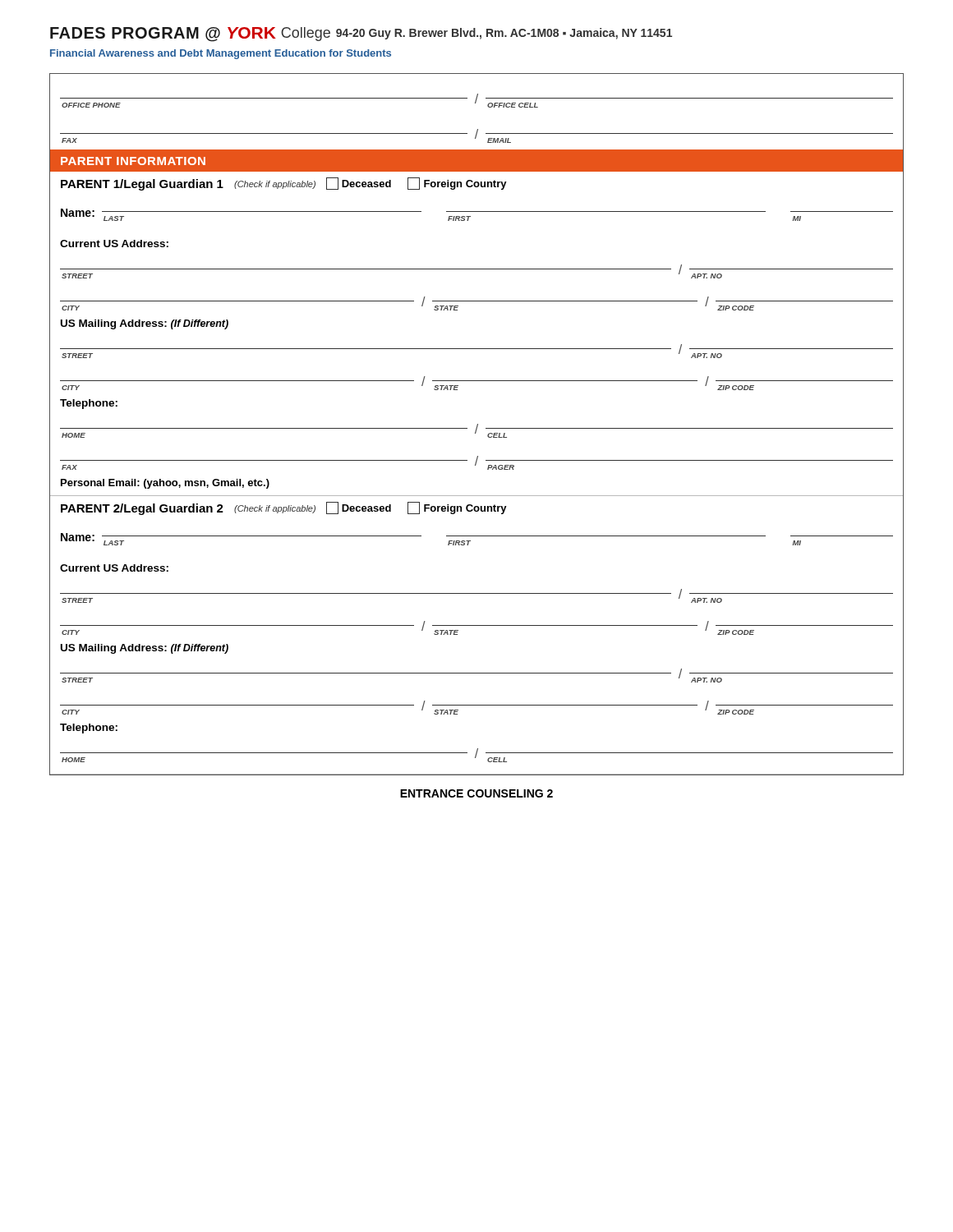Where is the passage that starts "PARENT 2/Legal Guardian 2 (Check if applicable)"?
Image resolution: width=953 pixels, height=1232 pixels.
(x=283, y=508)
